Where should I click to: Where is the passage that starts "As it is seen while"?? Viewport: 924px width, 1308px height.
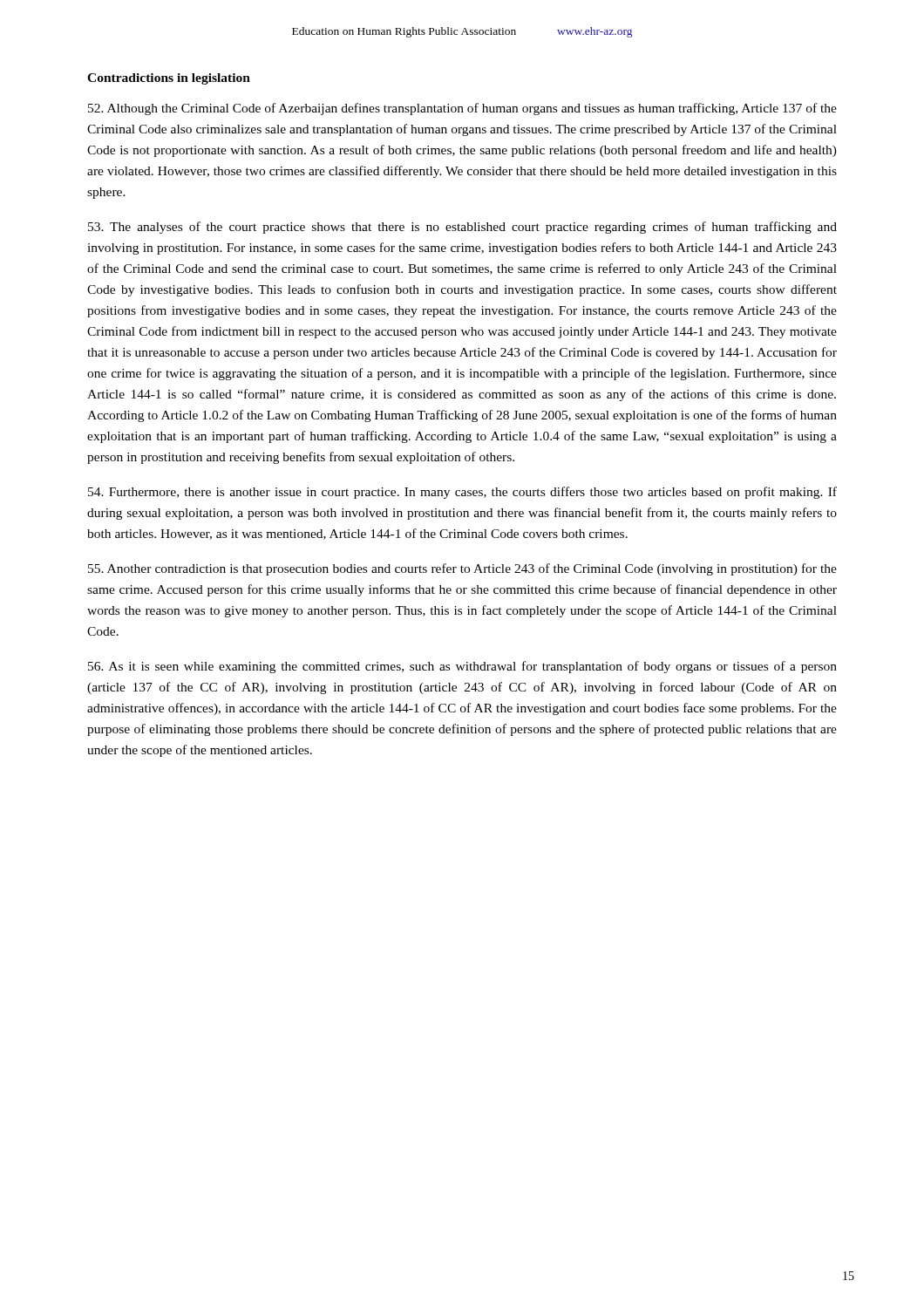tap(462, 708)
